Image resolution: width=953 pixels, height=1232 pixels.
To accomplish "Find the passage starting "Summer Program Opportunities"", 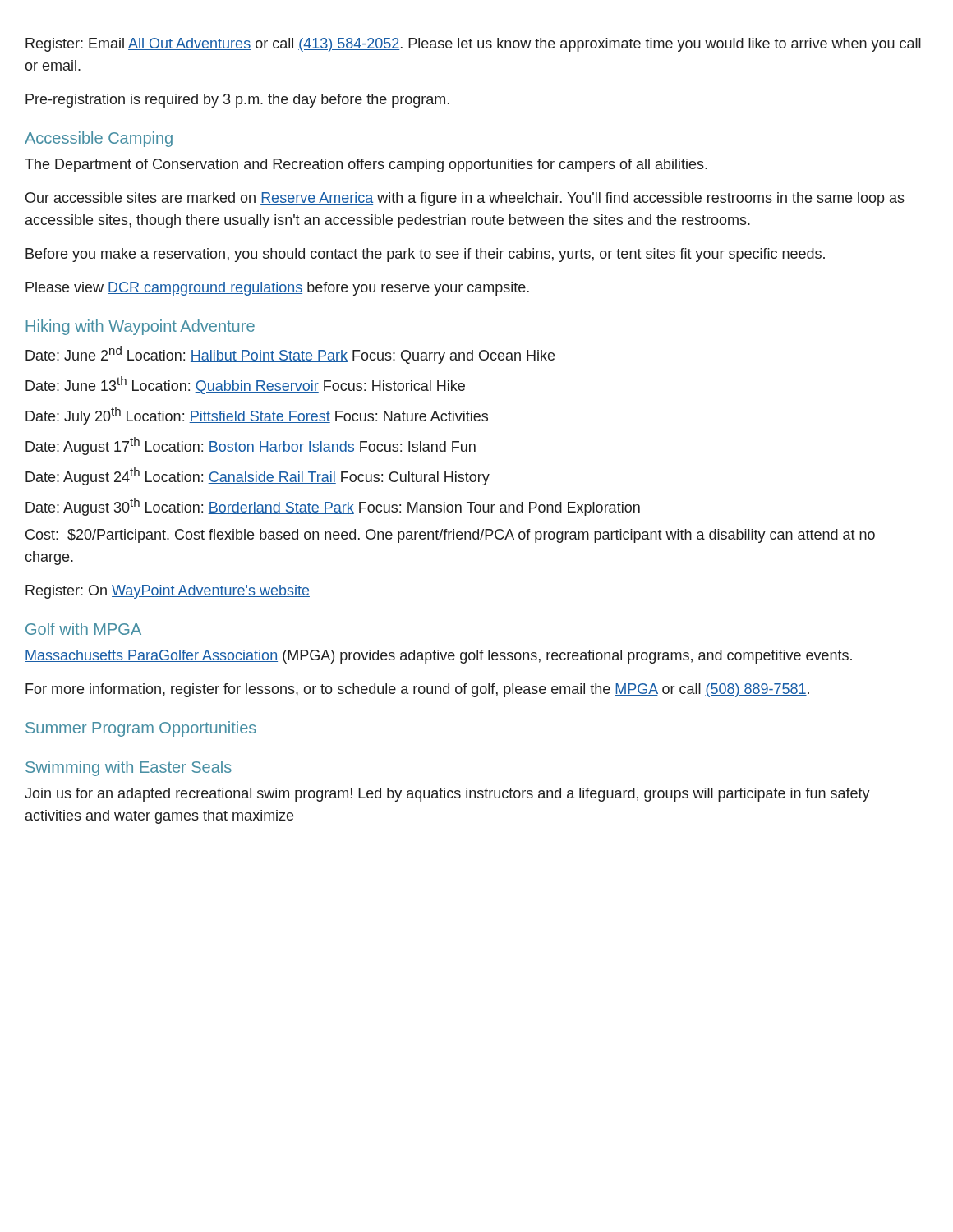I will click(141, 729).
